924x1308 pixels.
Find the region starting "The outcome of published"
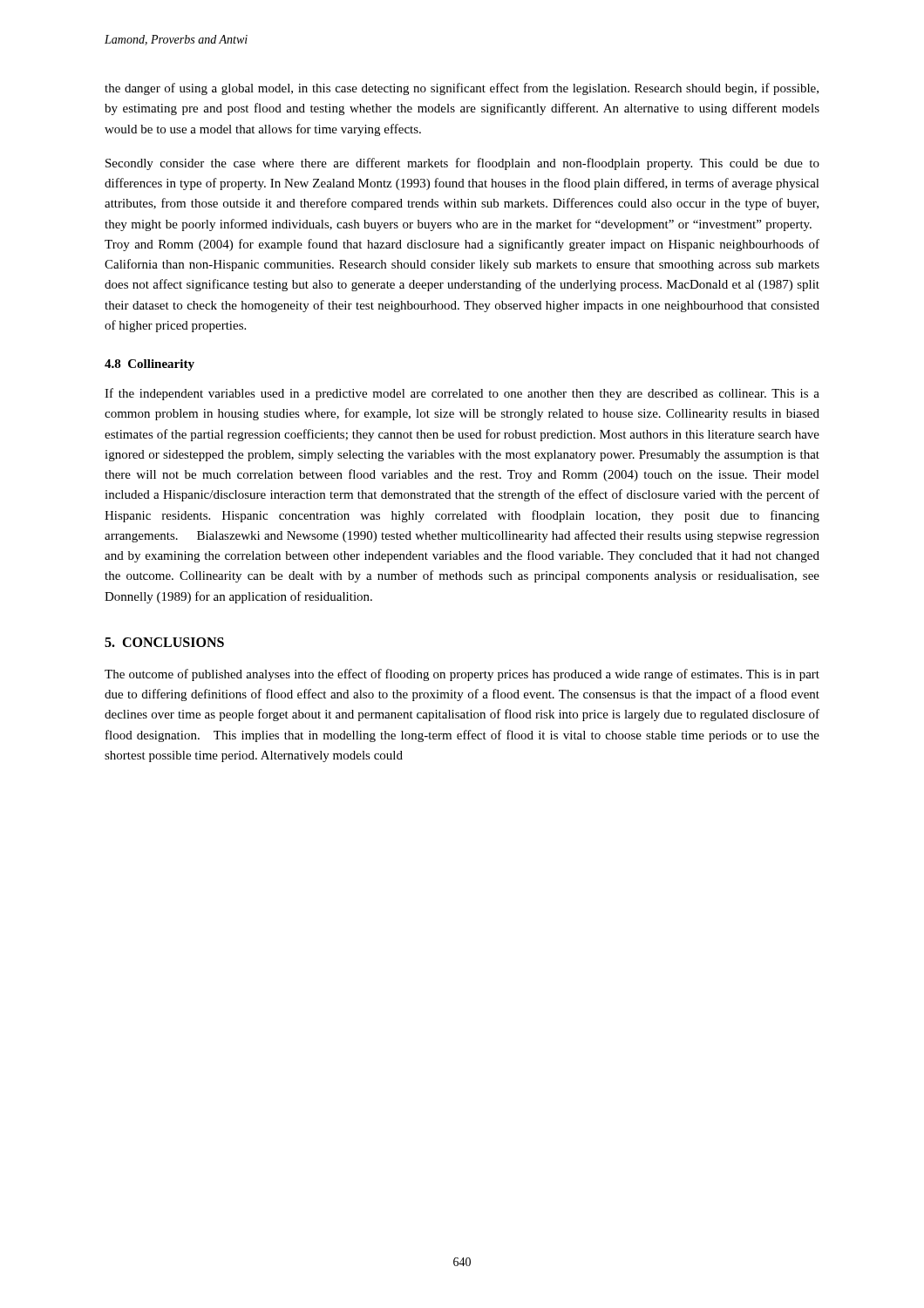click(462, 715)
